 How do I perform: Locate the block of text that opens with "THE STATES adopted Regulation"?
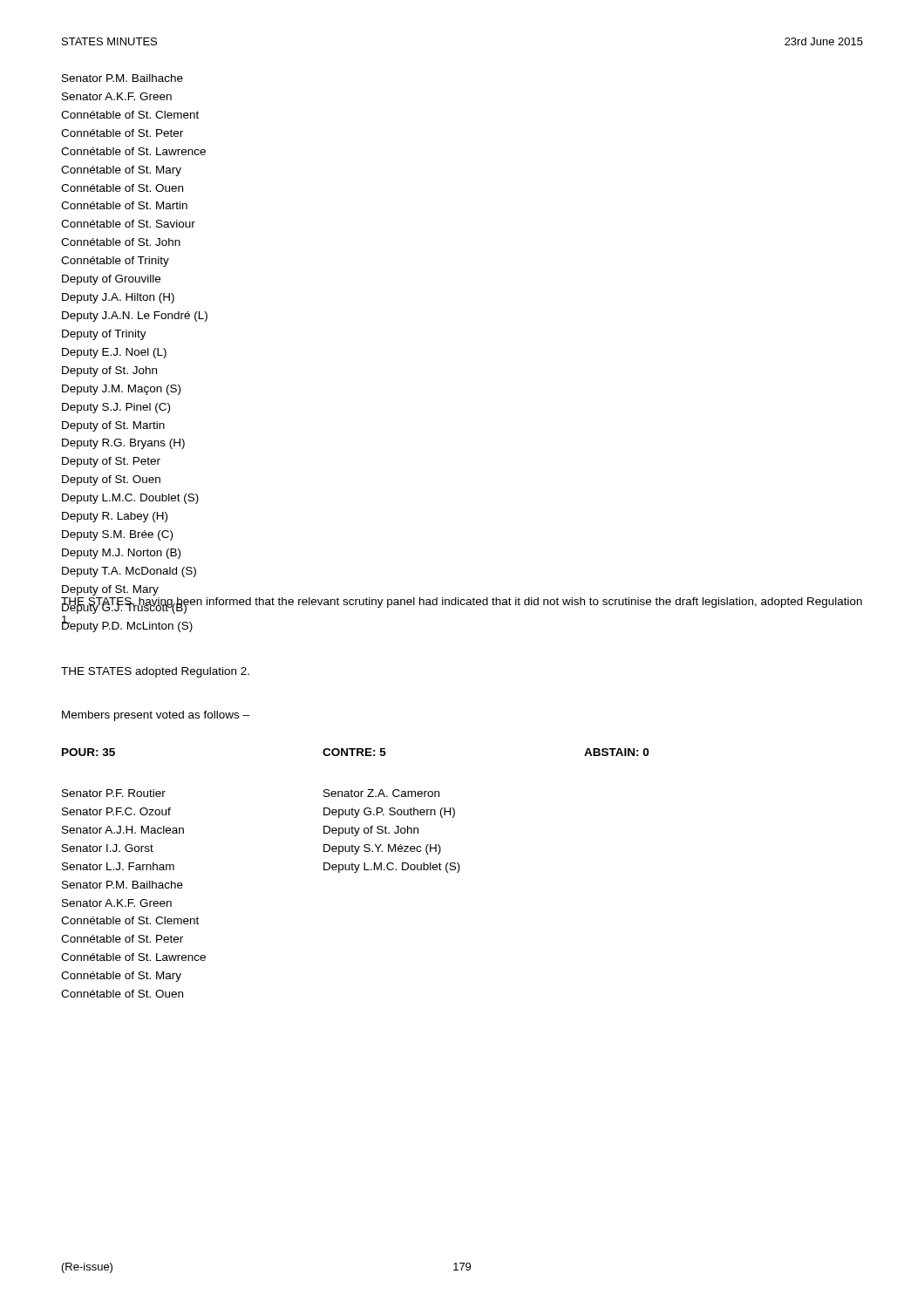pos(156,671)
